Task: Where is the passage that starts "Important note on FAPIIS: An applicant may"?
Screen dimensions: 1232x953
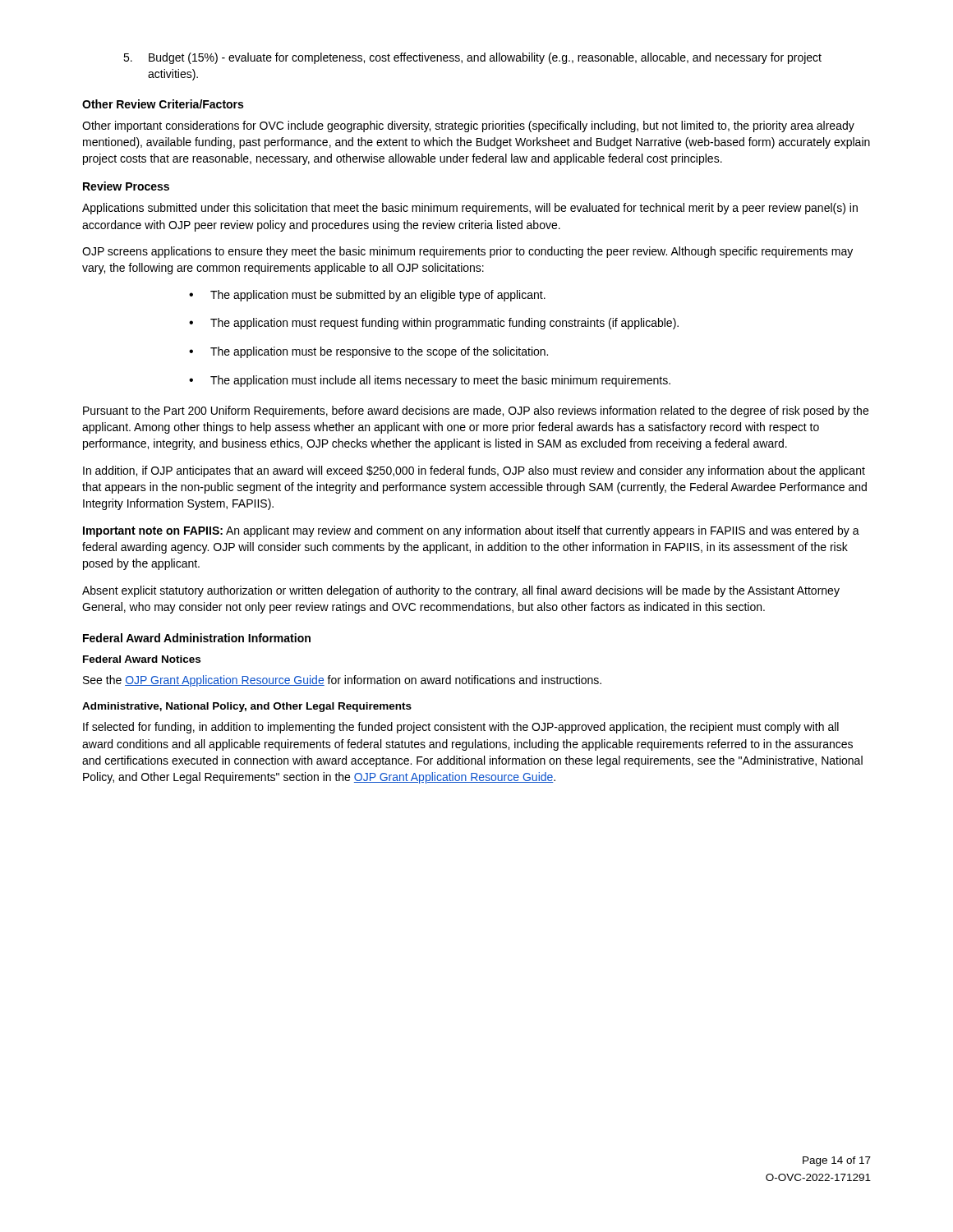Action: point(470,547)
